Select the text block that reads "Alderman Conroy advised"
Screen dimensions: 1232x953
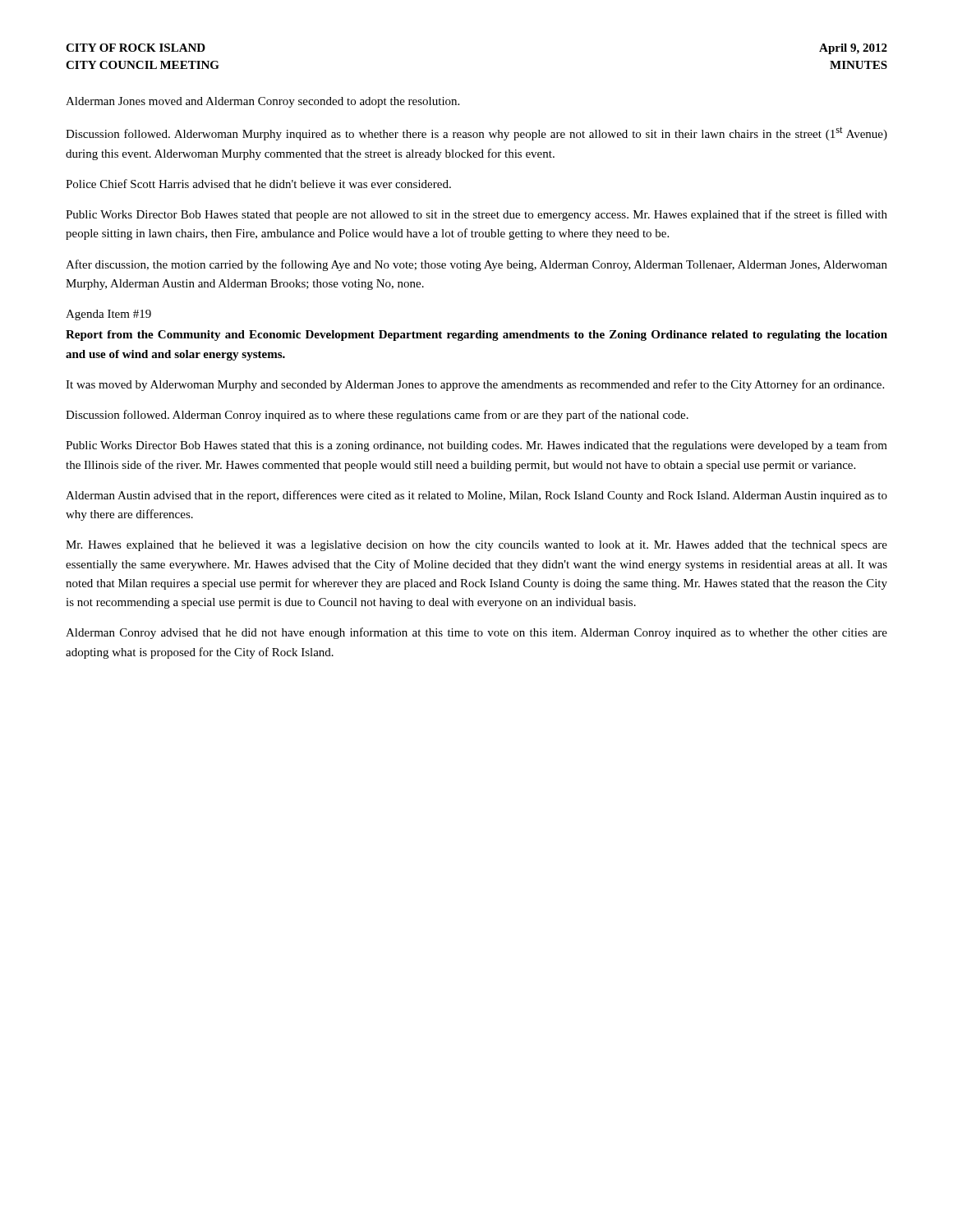pyautogui.click(x=476, y=642)
